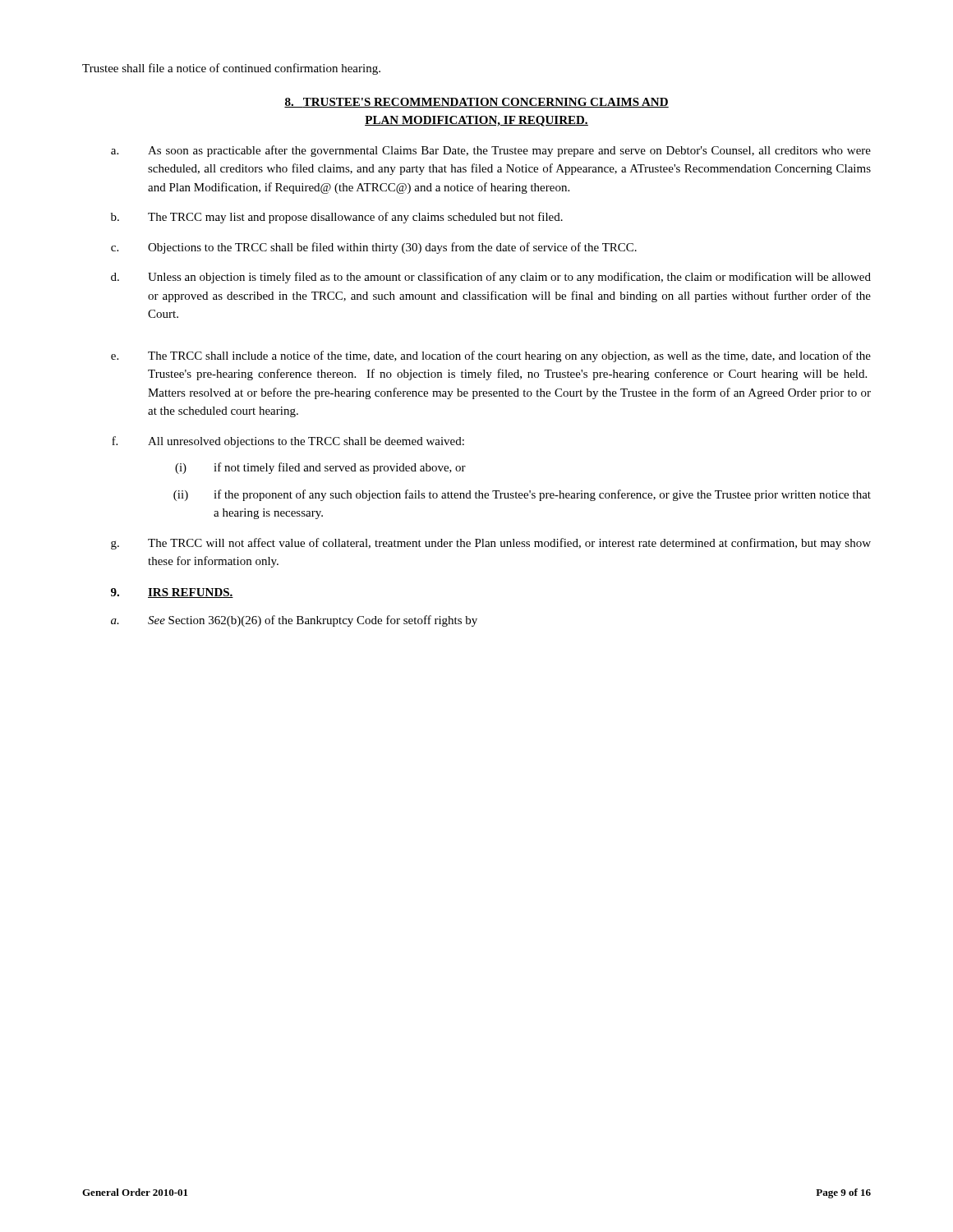Find the block starting "8. TRUSTEE'S RECOMMENDATION CONCERNING CLAIMS"

[476, 111]
